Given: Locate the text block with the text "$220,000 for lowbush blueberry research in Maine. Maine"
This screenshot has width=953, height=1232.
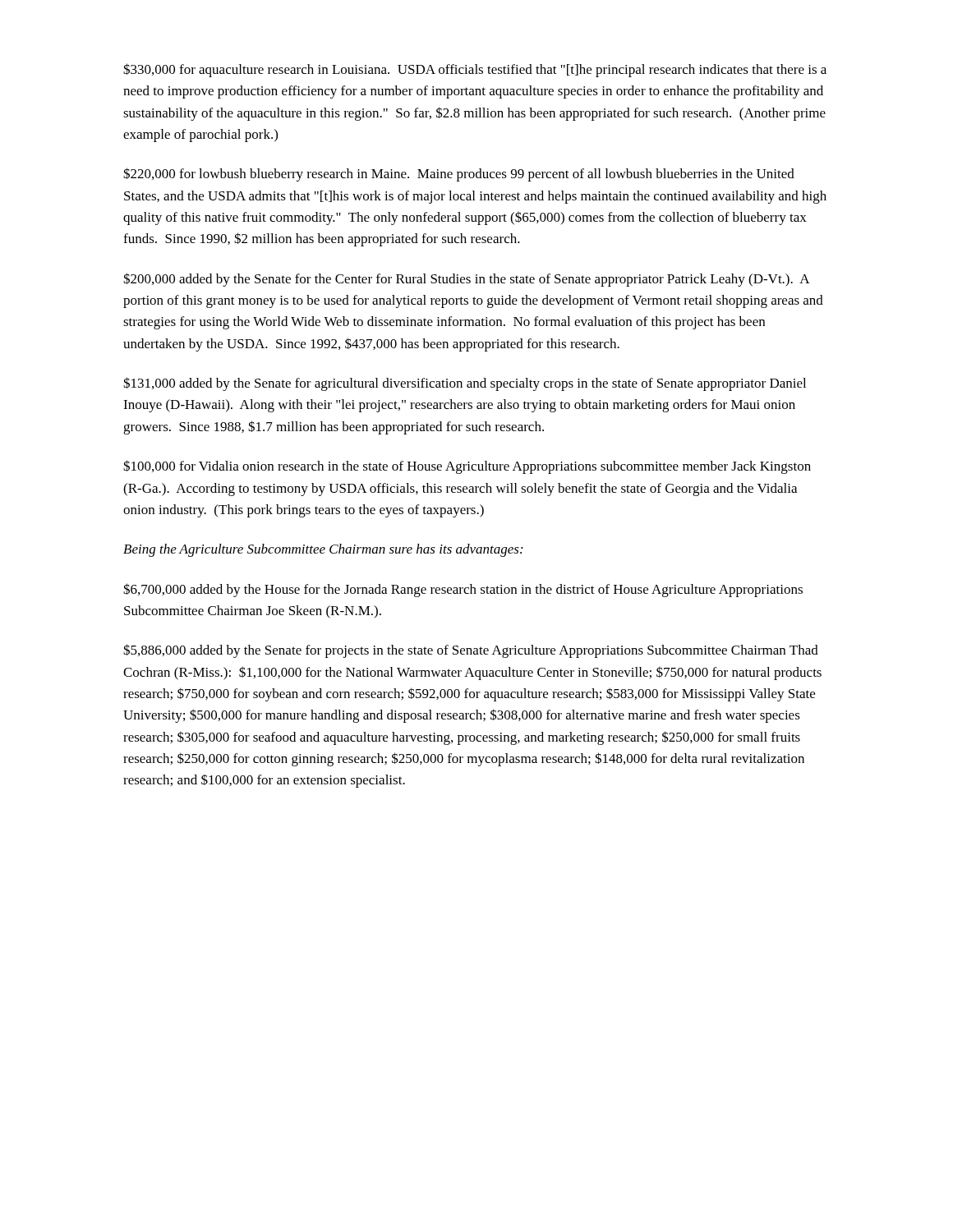Looking at the screenshot, I should pyautogui.click(x=475, y=206).
